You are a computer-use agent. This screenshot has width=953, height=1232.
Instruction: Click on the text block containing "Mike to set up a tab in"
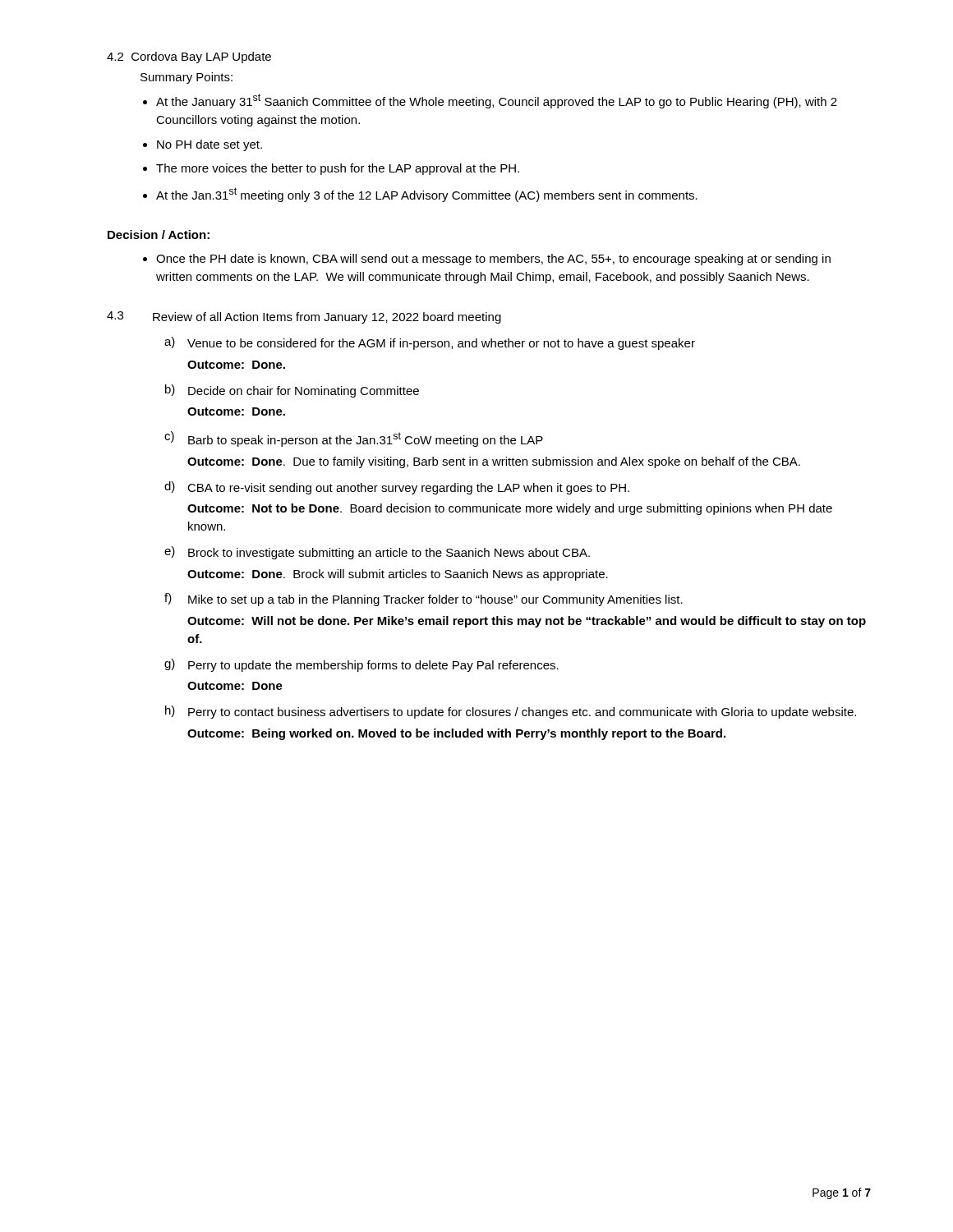tap(435, 599)
